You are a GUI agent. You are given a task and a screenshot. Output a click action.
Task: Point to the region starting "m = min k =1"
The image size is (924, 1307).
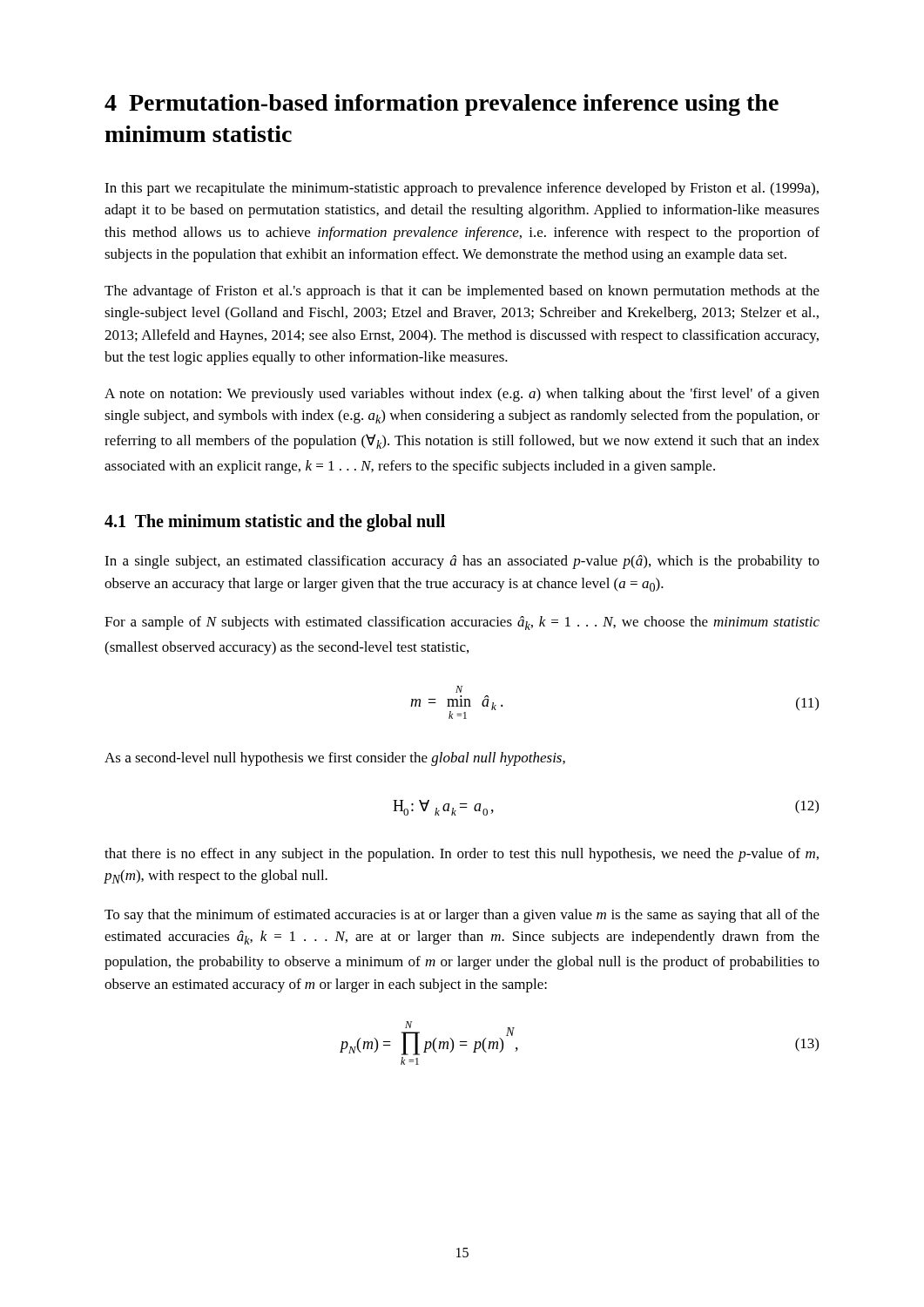459,689
